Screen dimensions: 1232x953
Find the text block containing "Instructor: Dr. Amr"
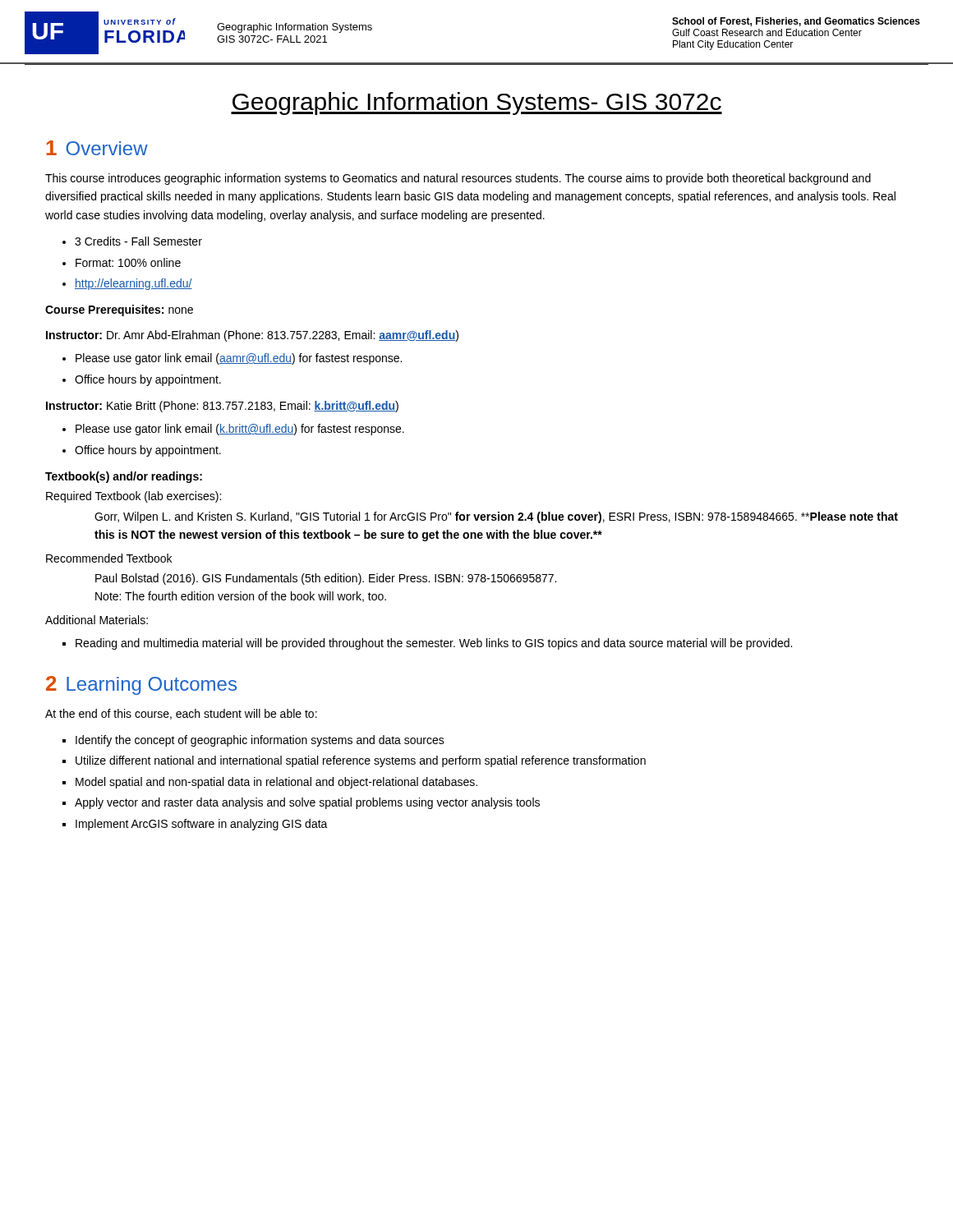[252, 336]
